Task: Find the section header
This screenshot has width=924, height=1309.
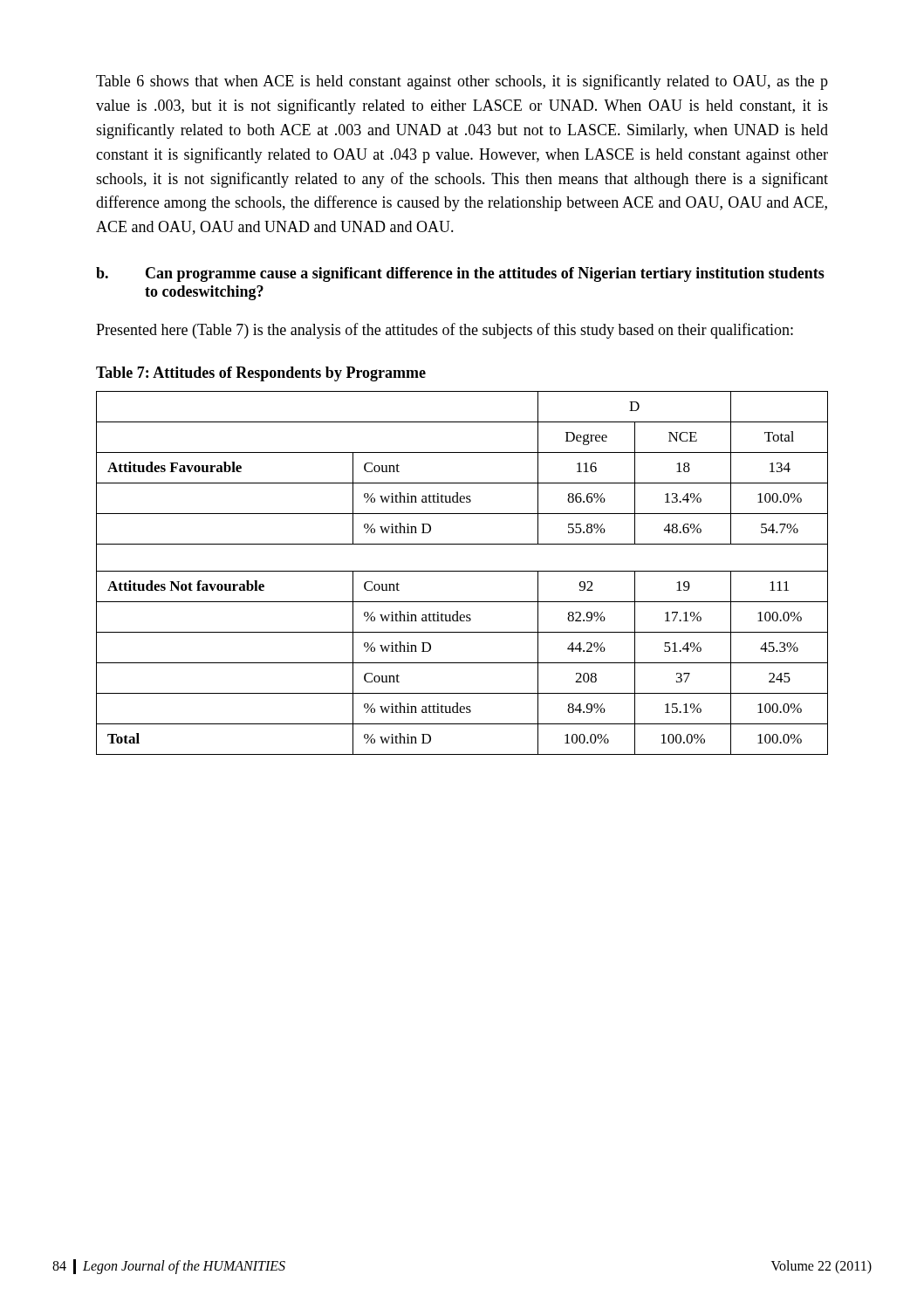Action: (462, 283)
